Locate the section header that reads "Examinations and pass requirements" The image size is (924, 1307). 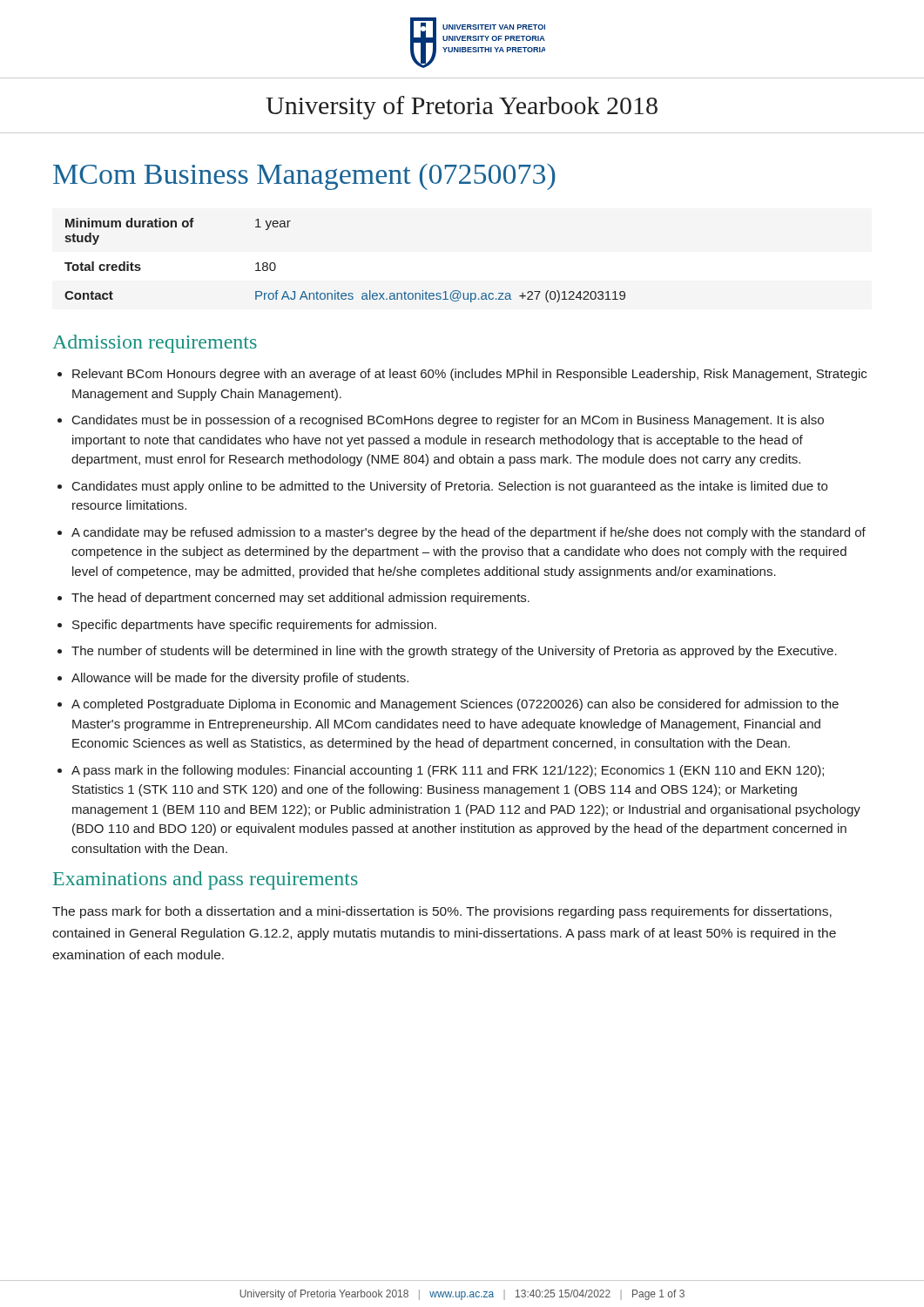tap(206, 880)
